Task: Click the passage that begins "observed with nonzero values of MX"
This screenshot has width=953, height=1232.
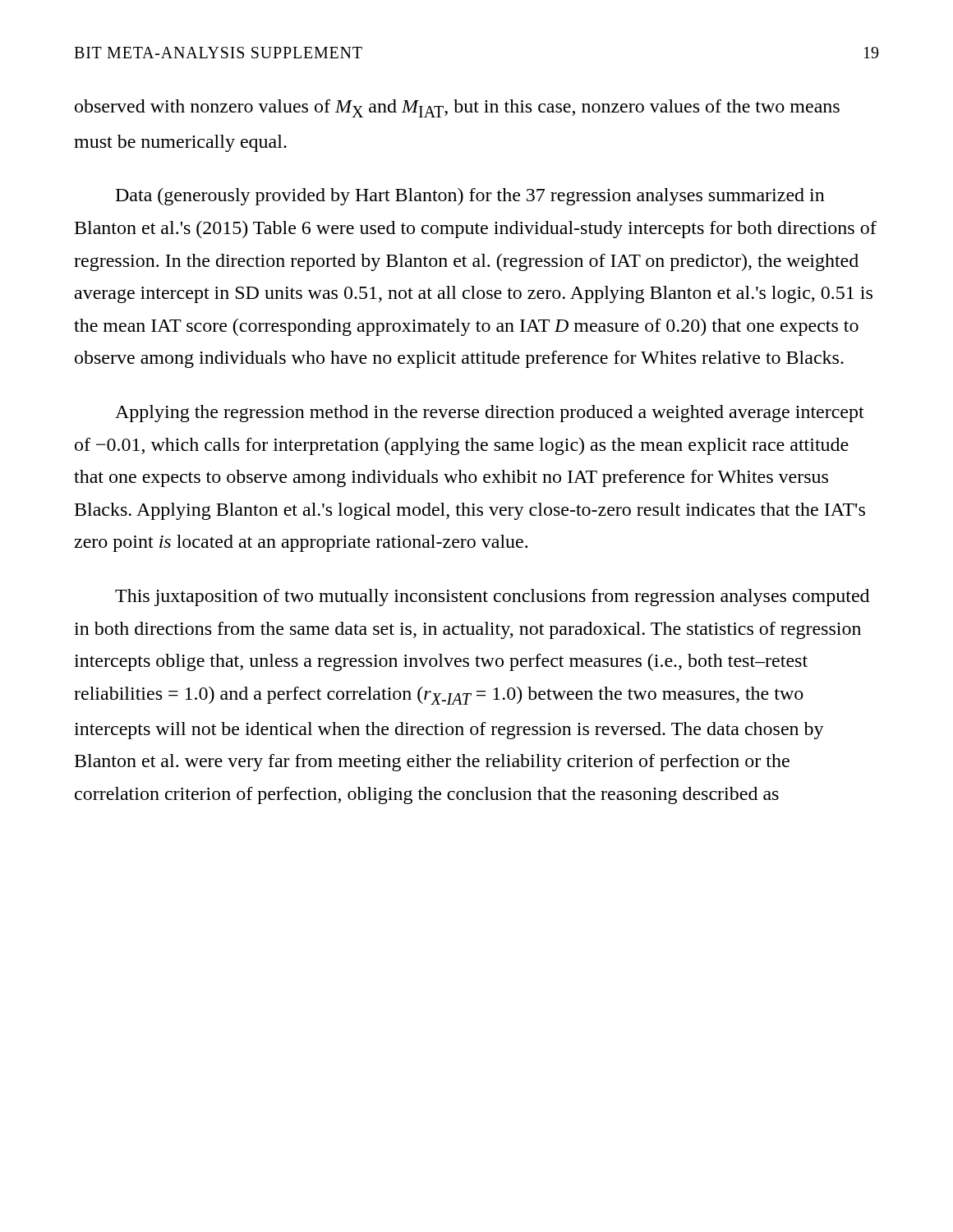Action: pyautogui.click(x=457, y=108)
